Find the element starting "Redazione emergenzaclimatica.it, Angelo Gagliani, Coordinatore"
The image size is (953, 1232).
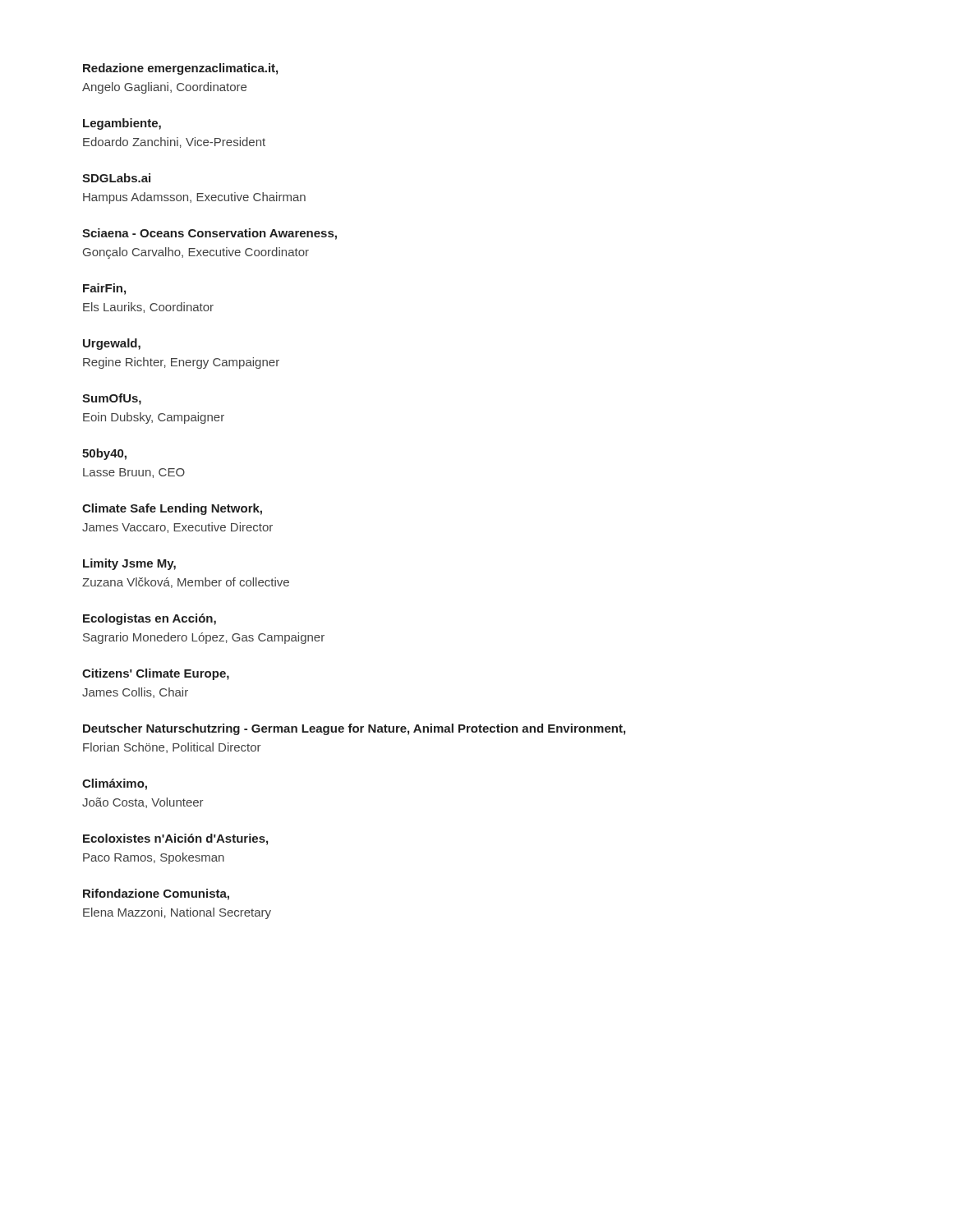tap(180, 69)
